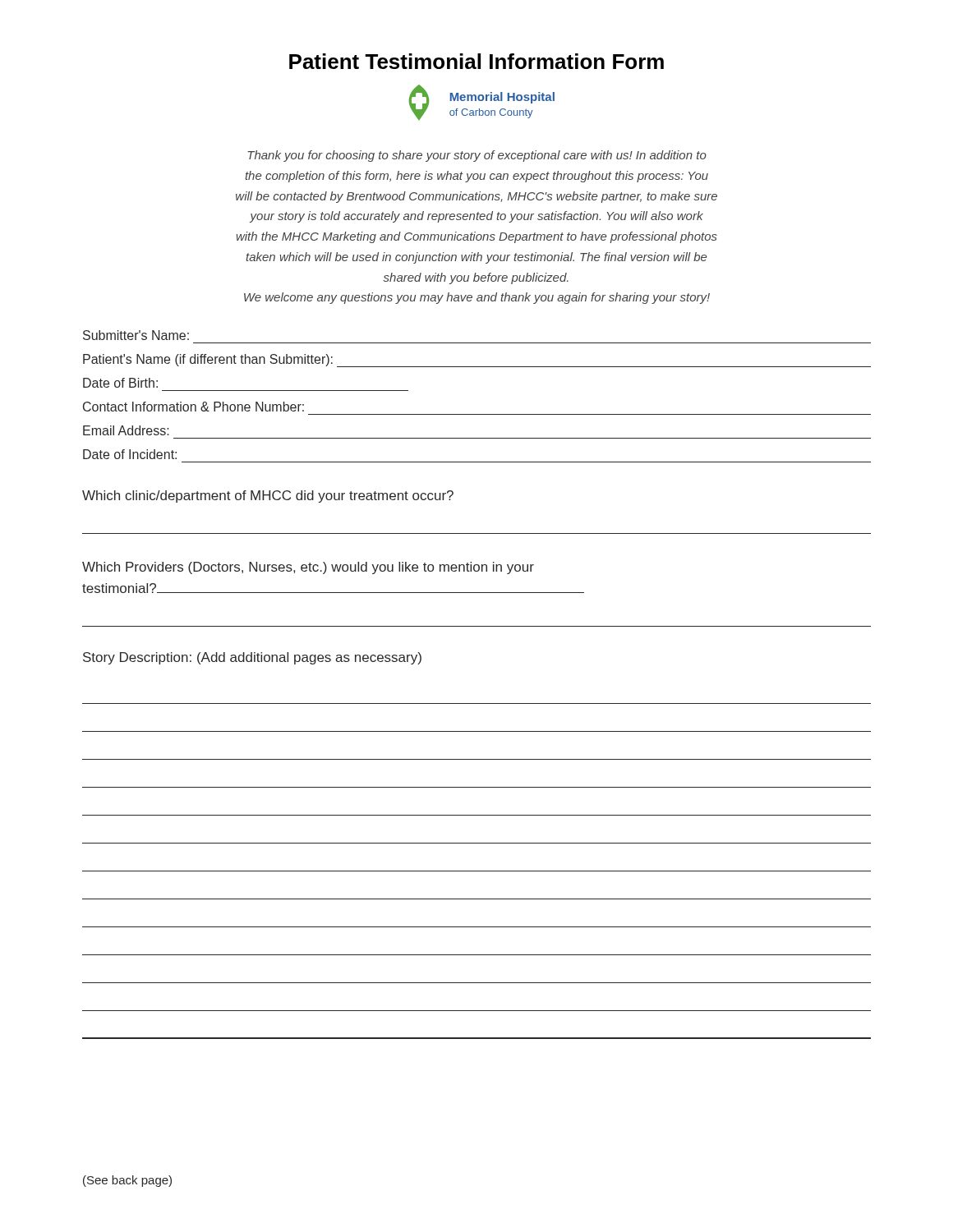This screenshot has width=953, height=1232.
Task: Locate the text that reads "Date of Birth:"
Action: tap(245, 383)
